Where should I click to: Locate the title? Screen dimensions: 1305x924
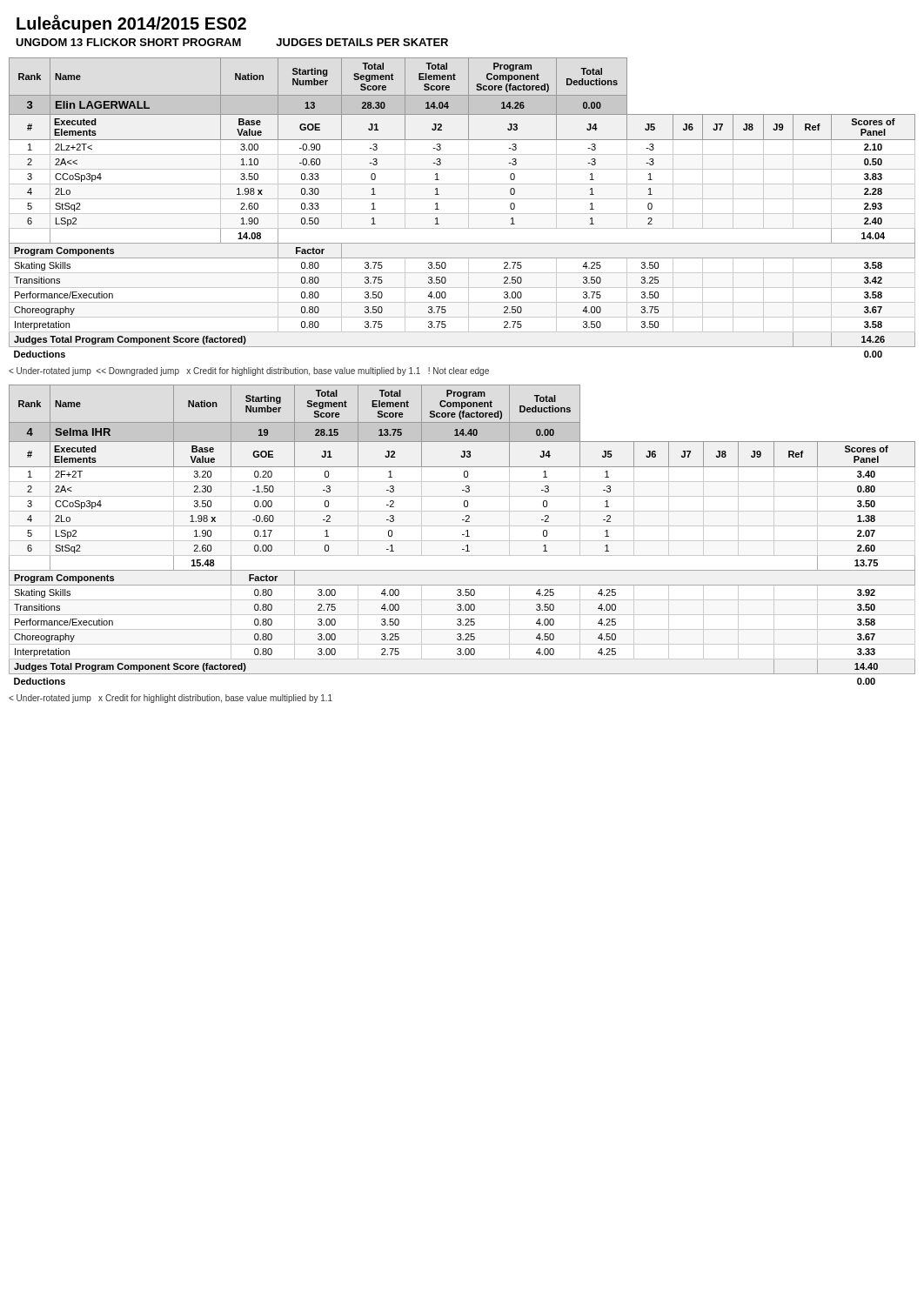pos(131,23)
